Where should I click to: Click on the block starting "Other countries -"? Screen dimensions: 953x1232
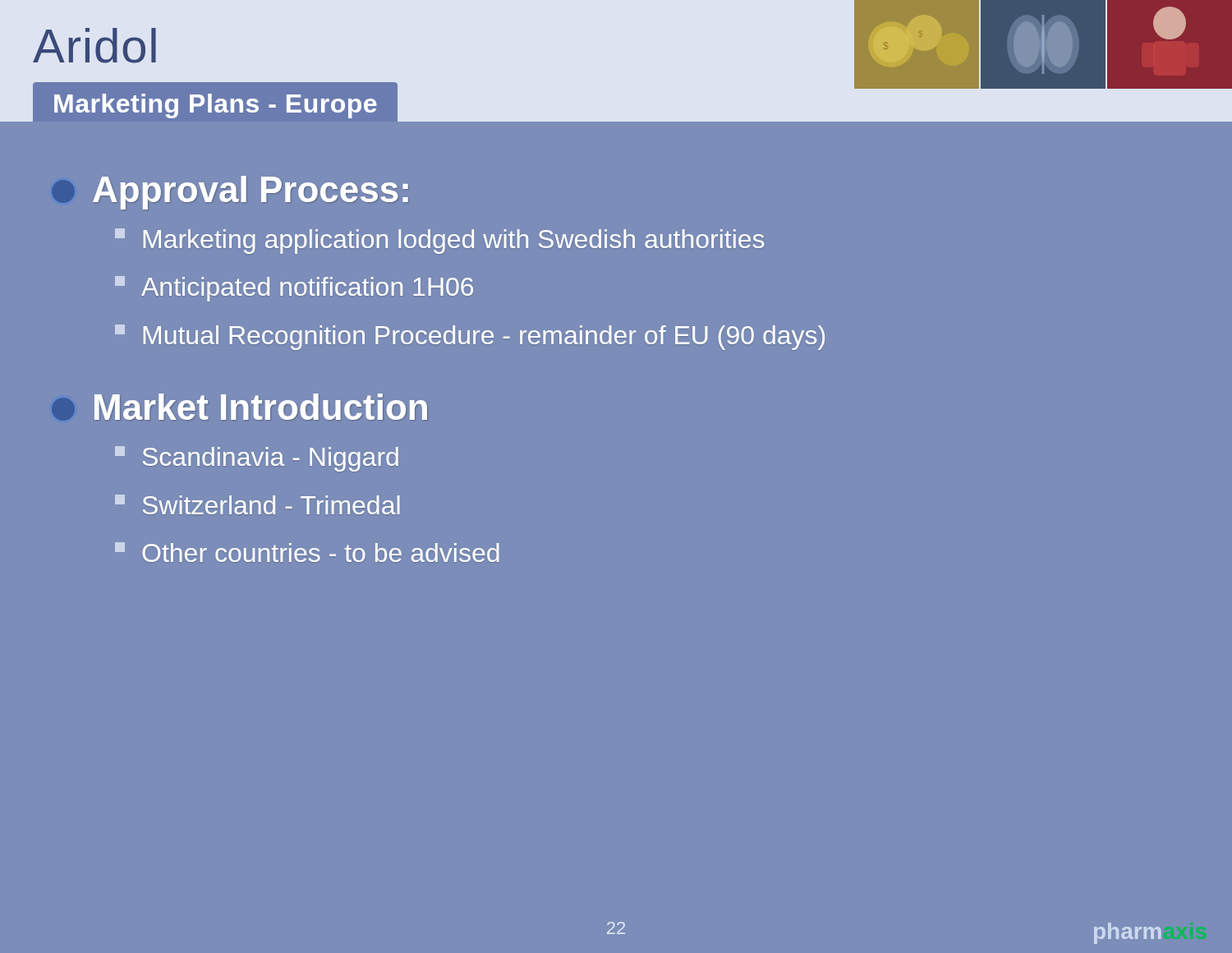coord(308,553)
